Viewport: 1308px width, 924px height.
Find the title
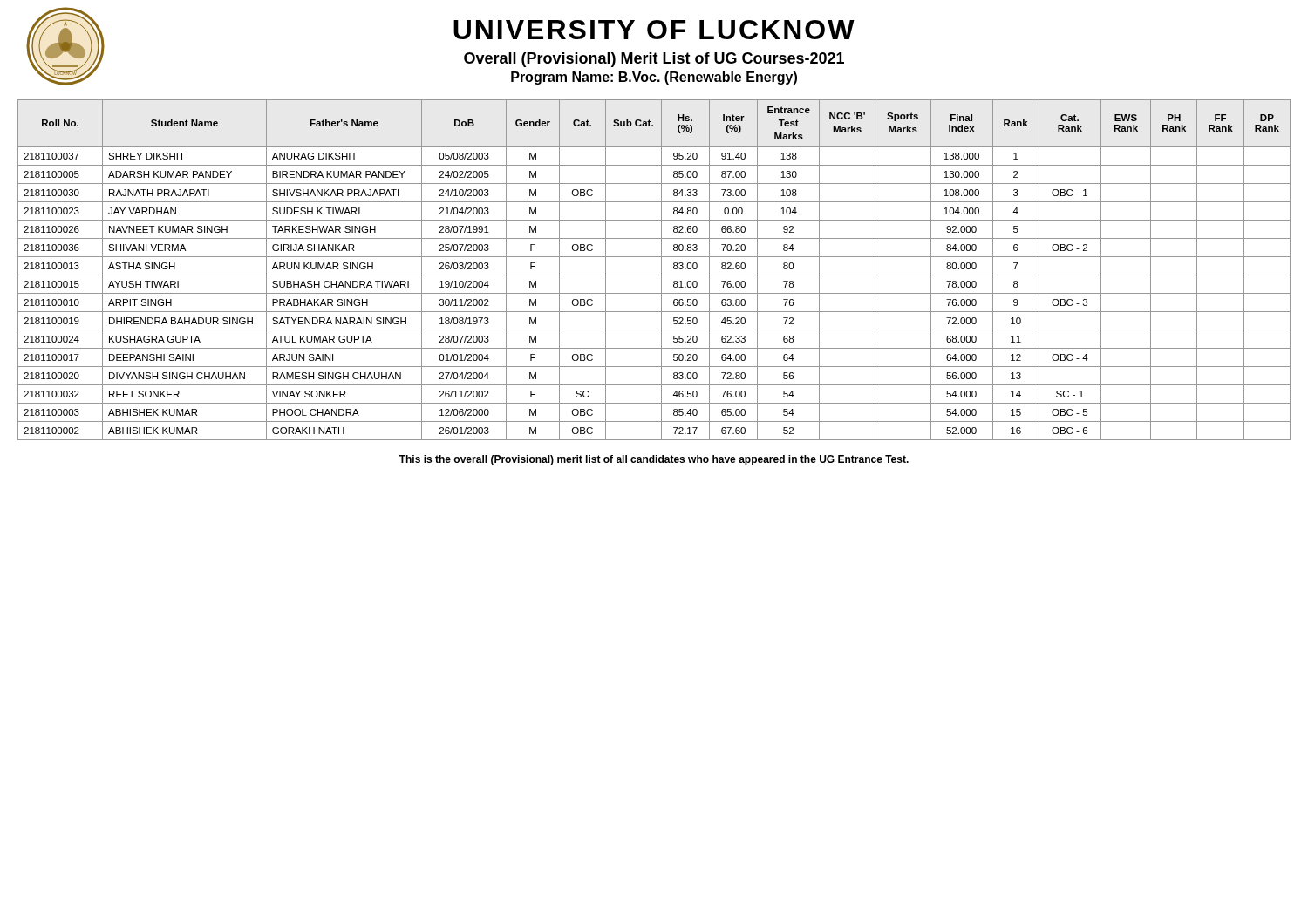coord(654,30)
